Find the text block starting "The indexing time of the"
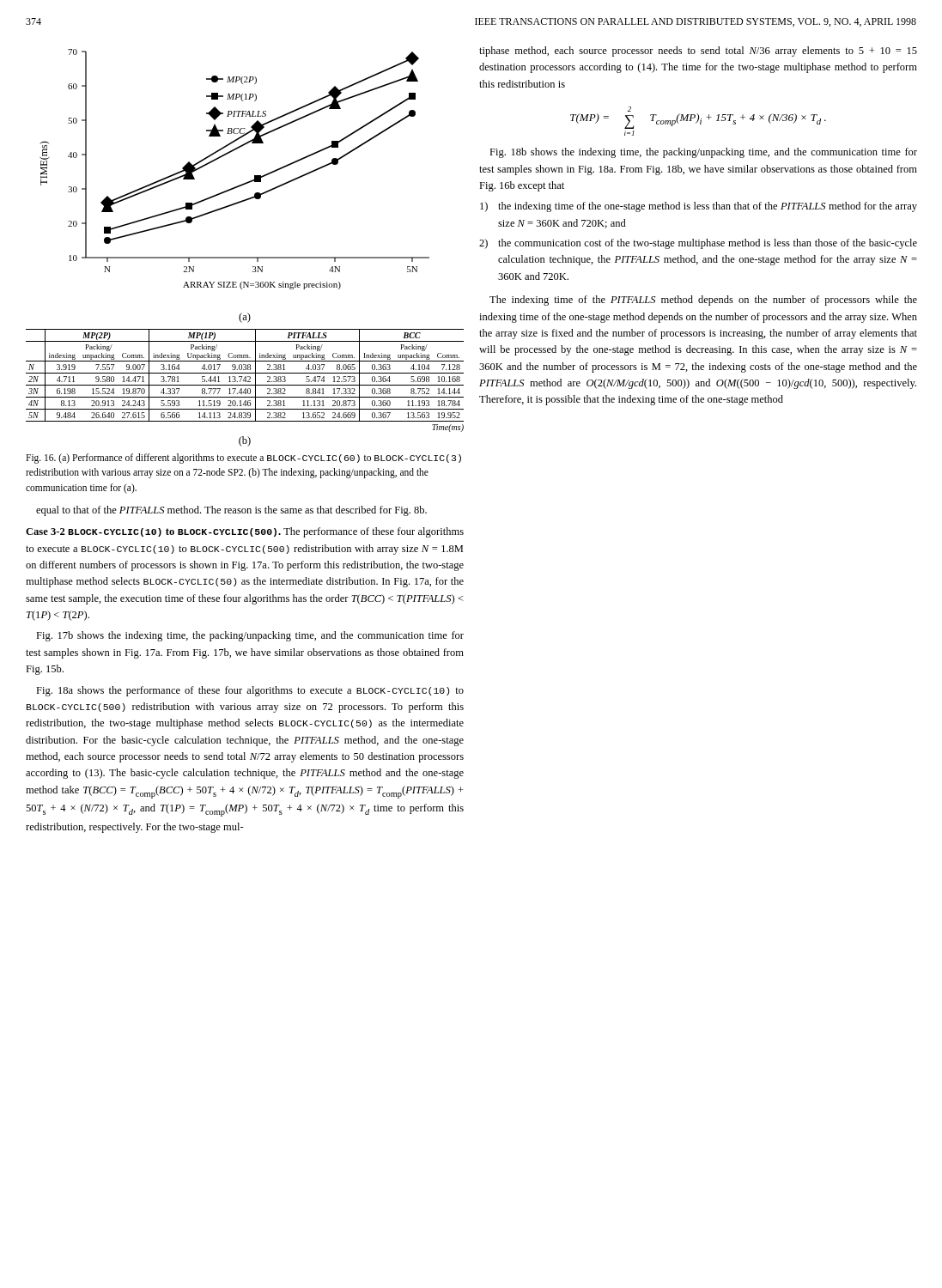Image resolution: width=942 pixels, height=1288 pixels. (698, 350)
